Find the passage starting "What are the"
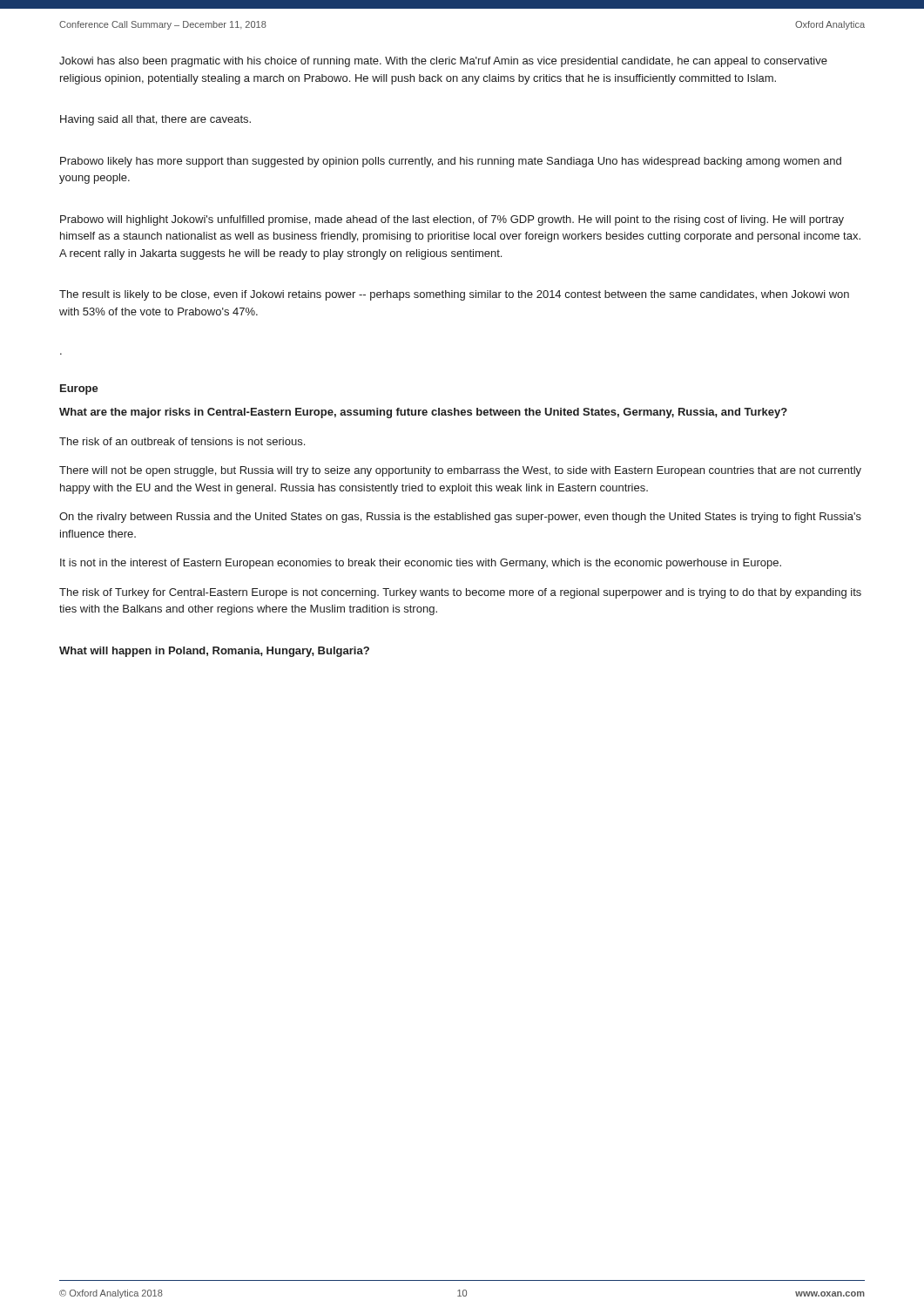 pos(423,412)
